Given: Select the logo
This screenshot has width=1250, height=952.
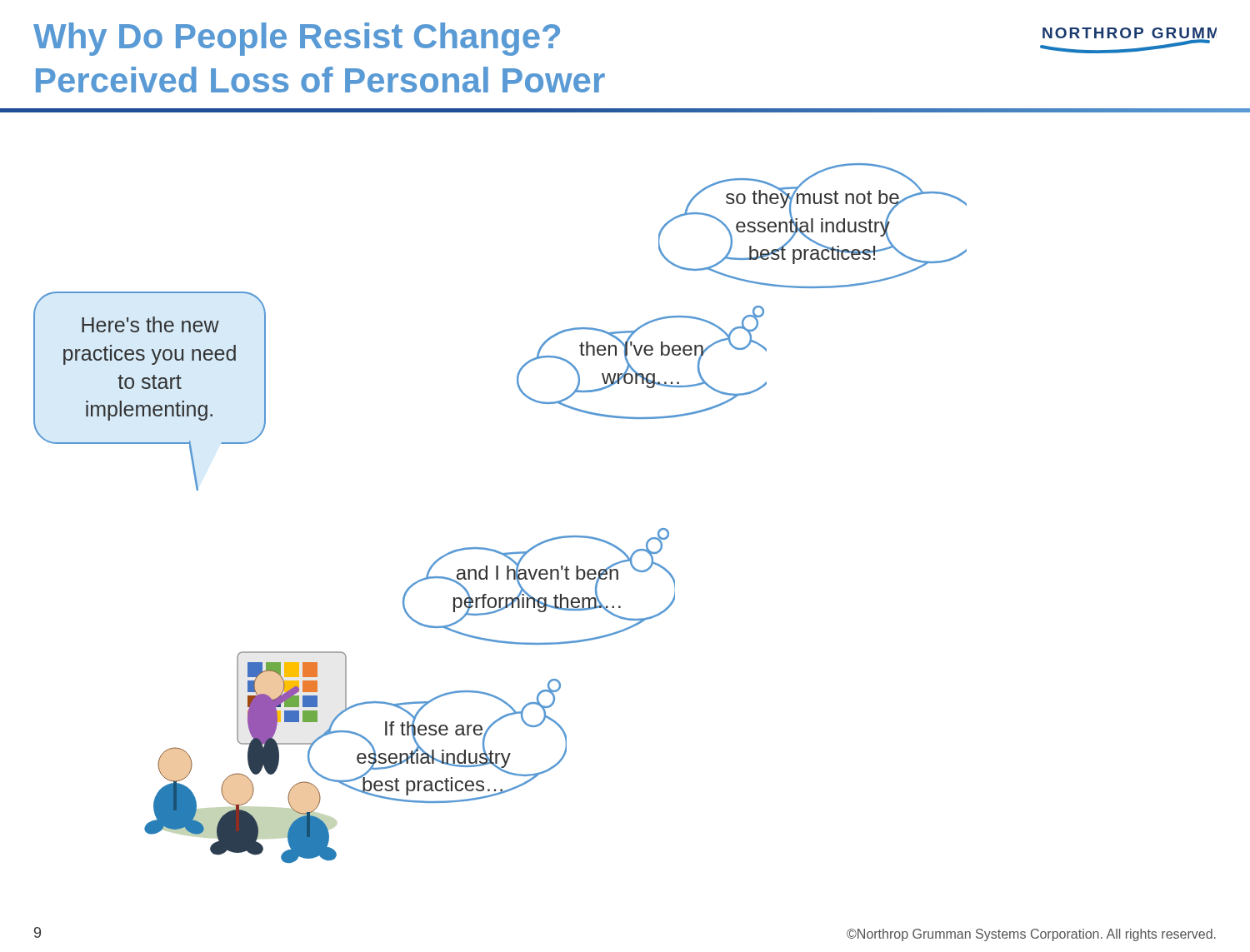Looking at the screenshot, I should tap(1125, 46).
